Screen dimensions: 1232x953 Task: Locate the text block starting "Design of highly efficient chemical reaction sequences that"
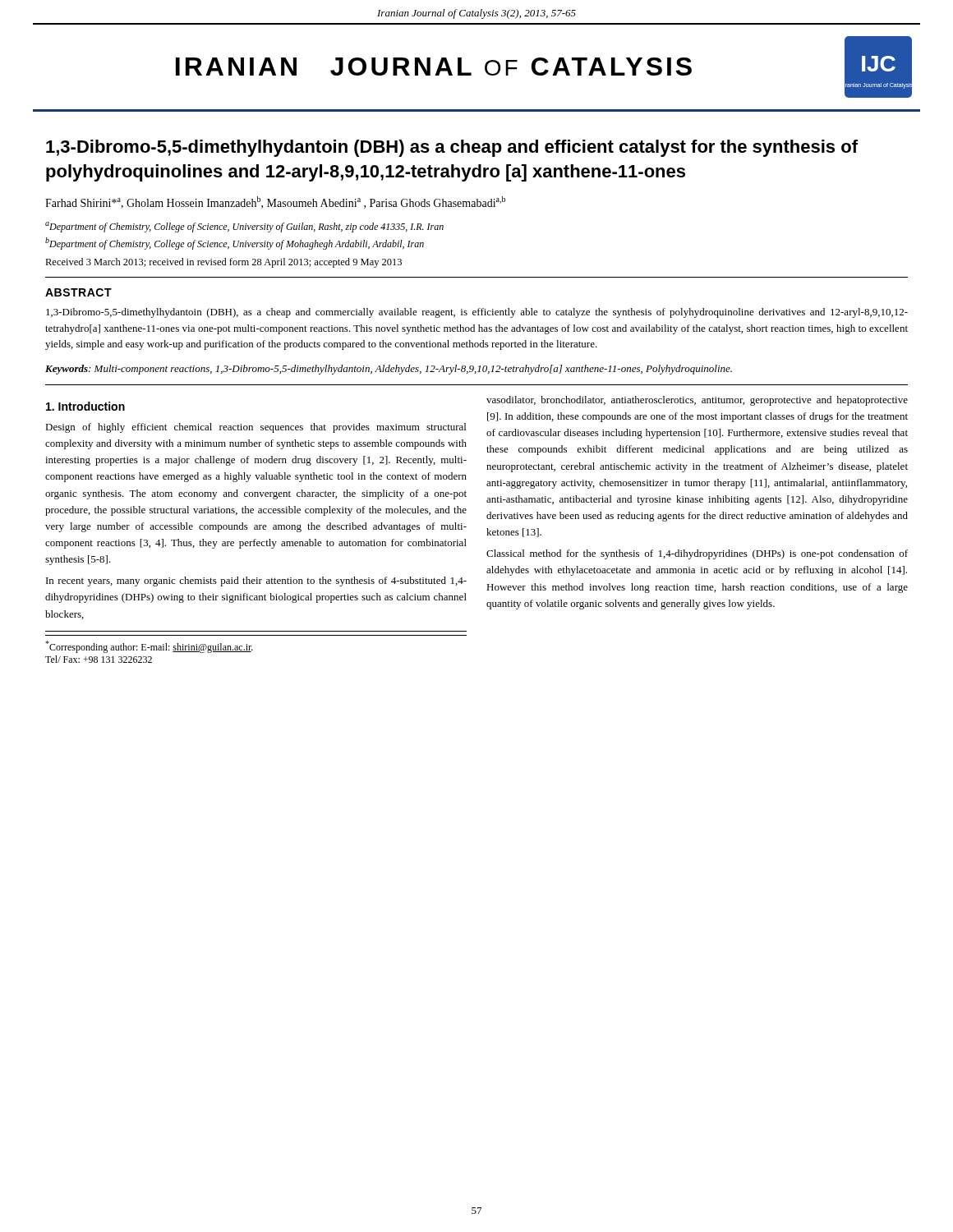tap(256, 493)
